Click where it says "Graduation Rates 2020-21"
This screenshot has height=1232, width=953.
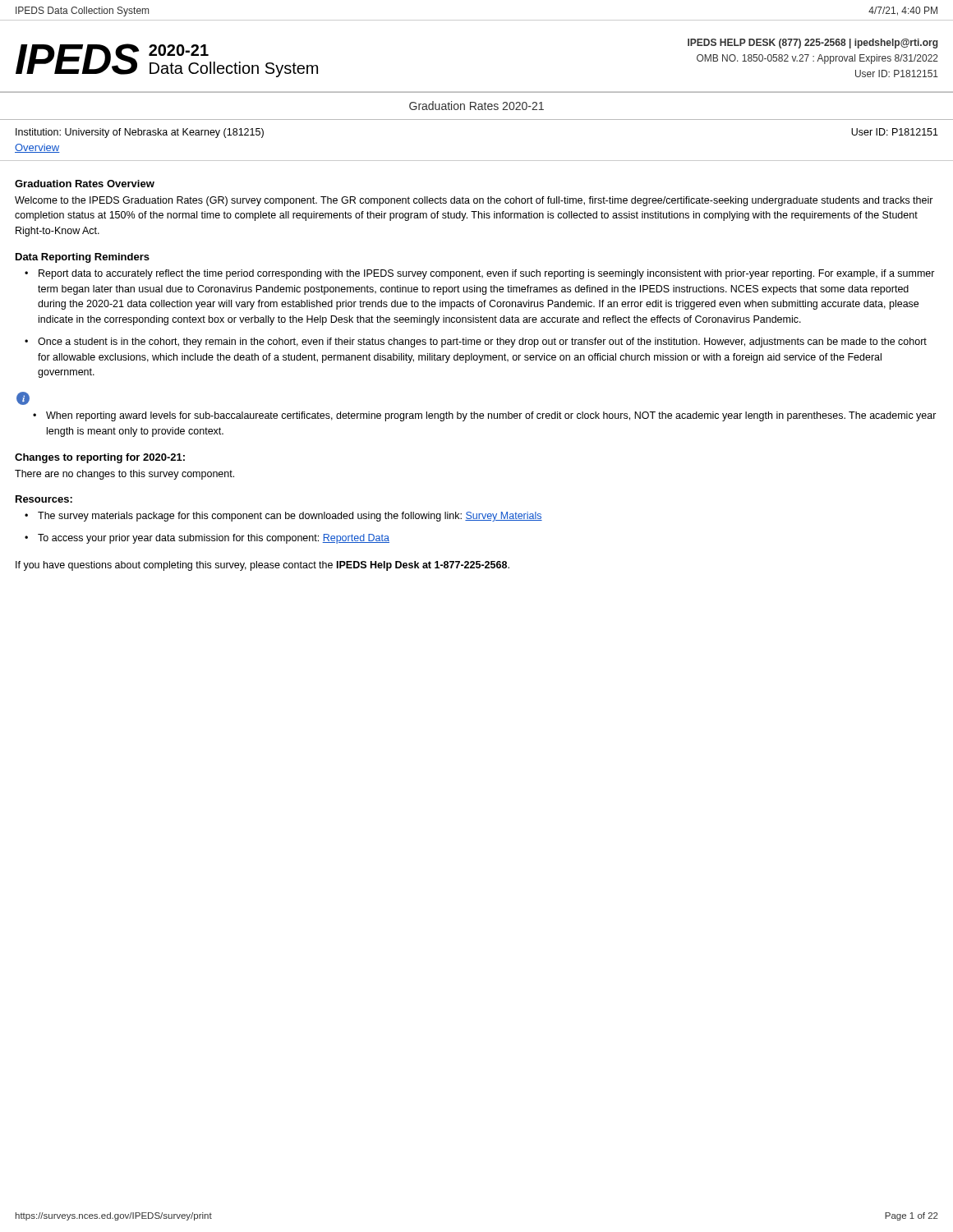tap(476, 106)
